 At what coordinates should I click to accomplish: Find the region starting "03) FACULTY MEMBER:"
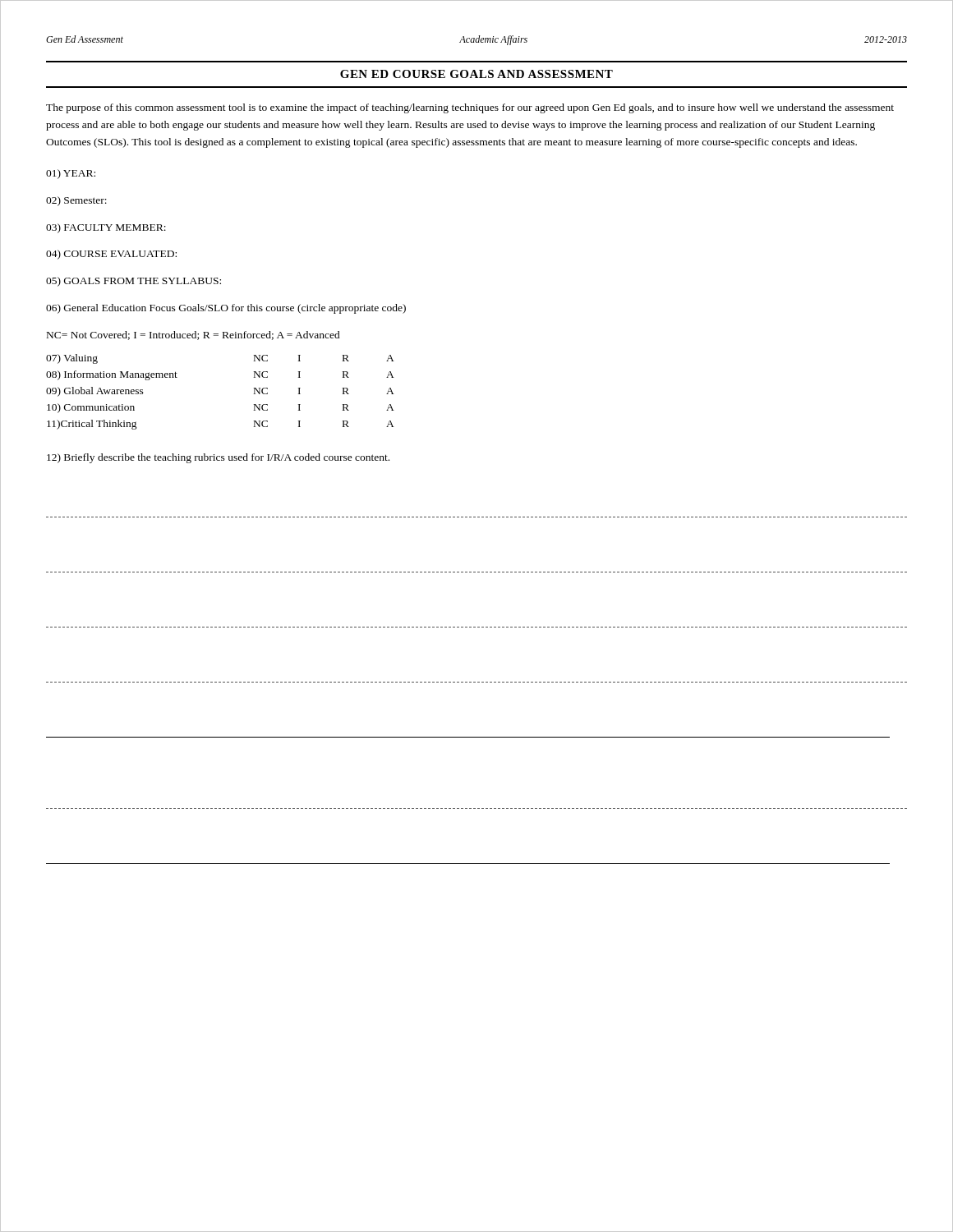[106, 227]
